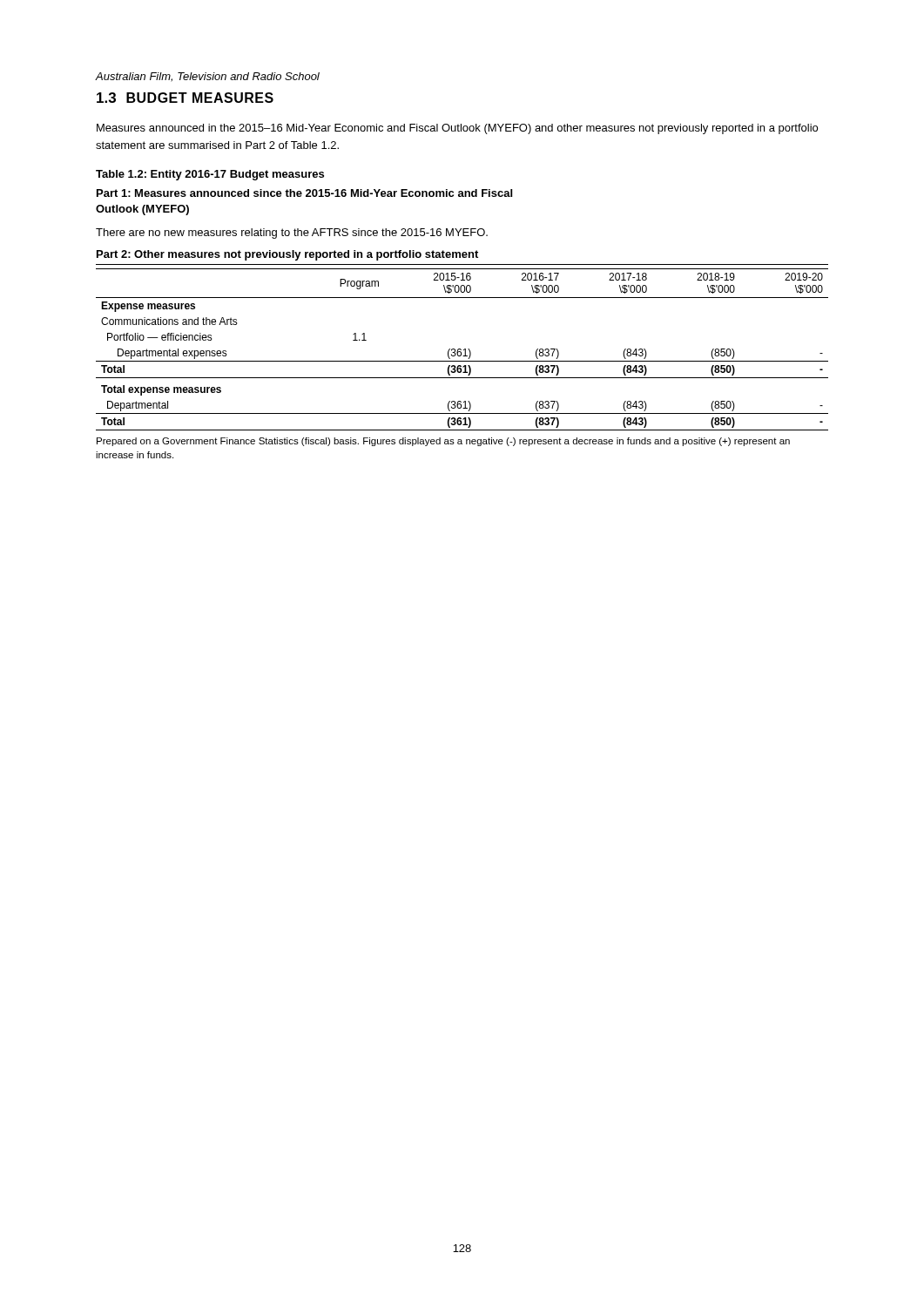The image size is (924, 1307).
Task: Point to the text block starting "Part 2: Other measures not previously"
Action: (287, 254)
